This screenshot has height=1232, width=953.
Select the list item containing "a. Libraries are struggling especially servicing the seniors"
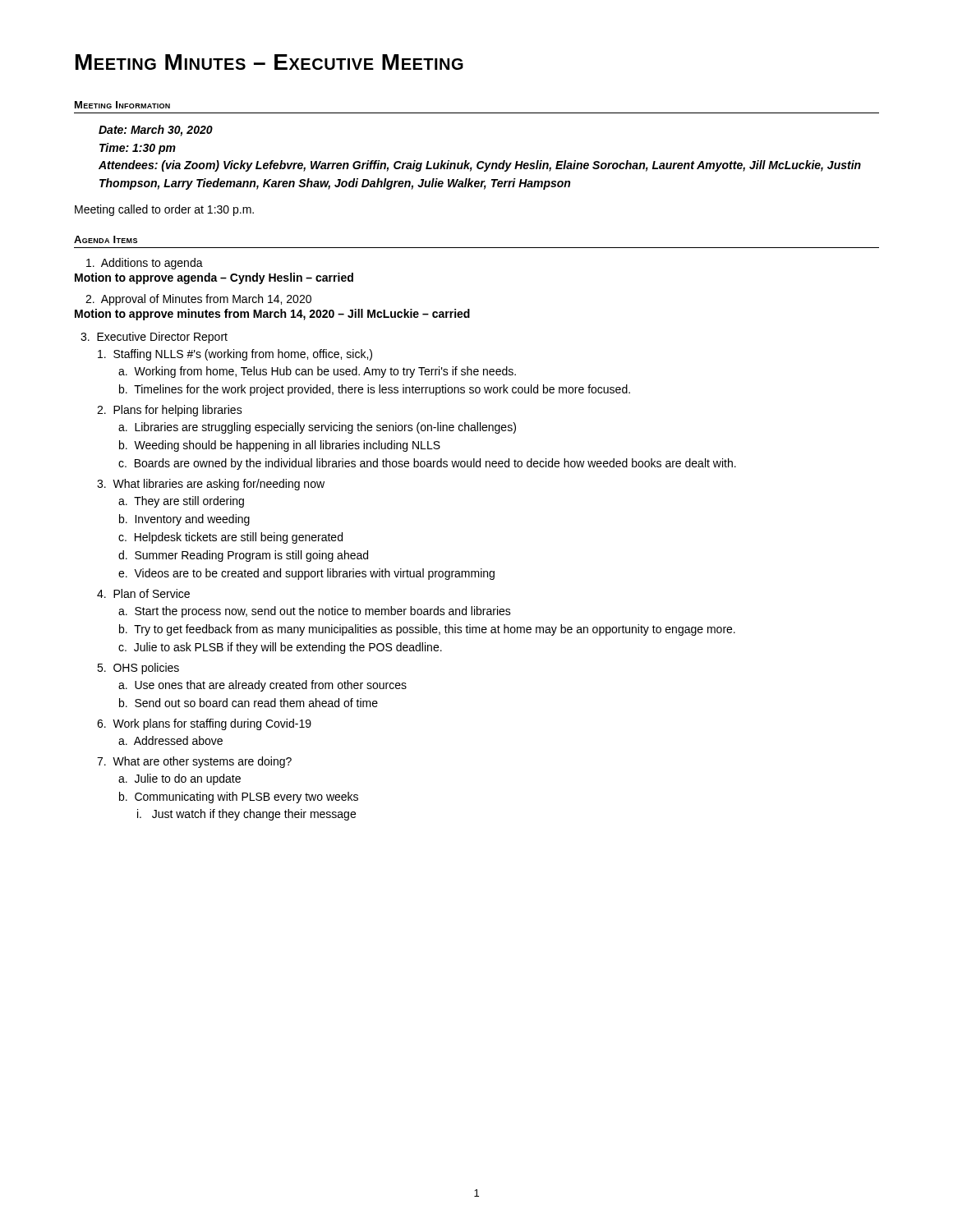317,427
